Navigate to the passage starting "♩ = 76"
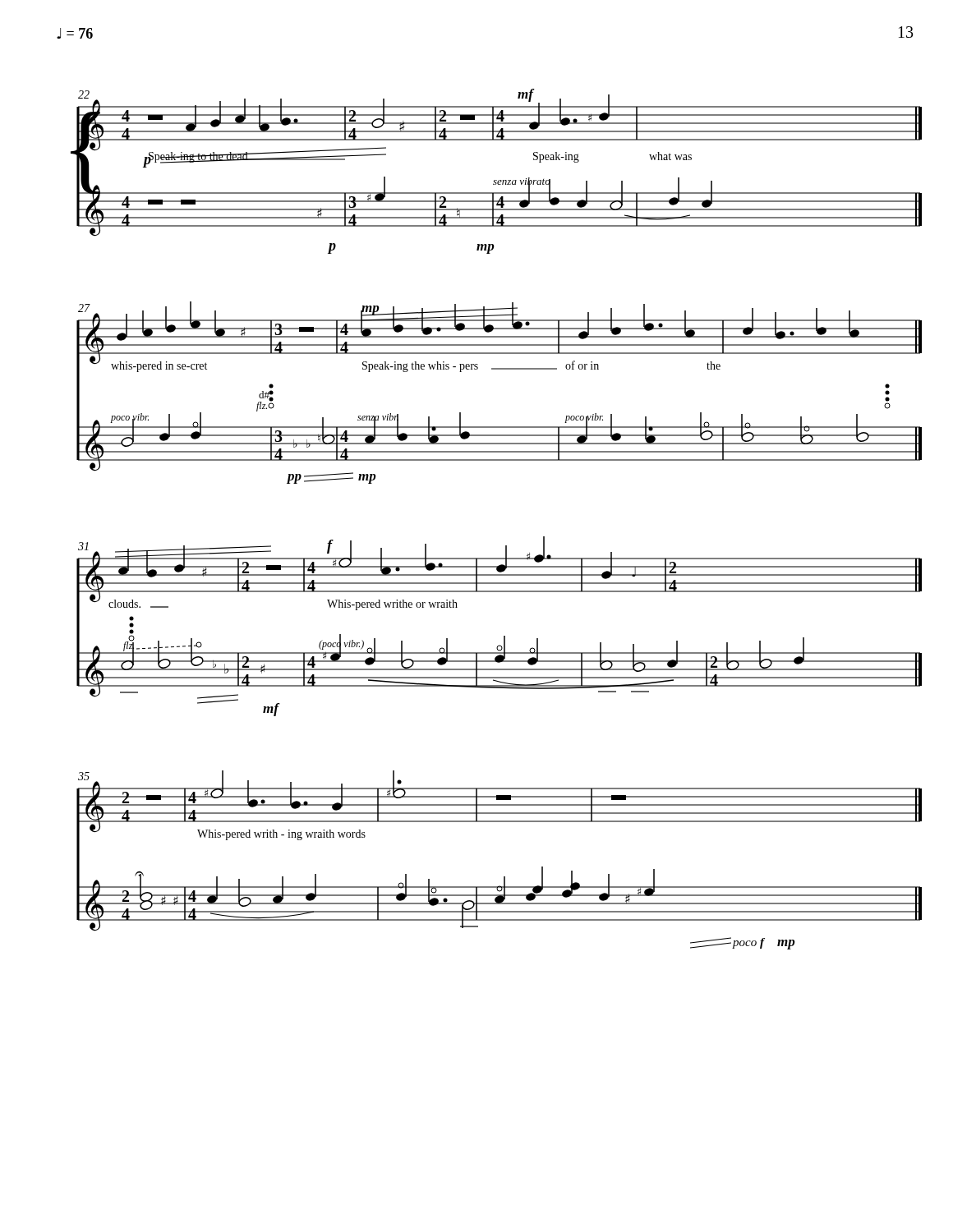The height and width of the screenshot is (1232, 953). click(74, 34)
